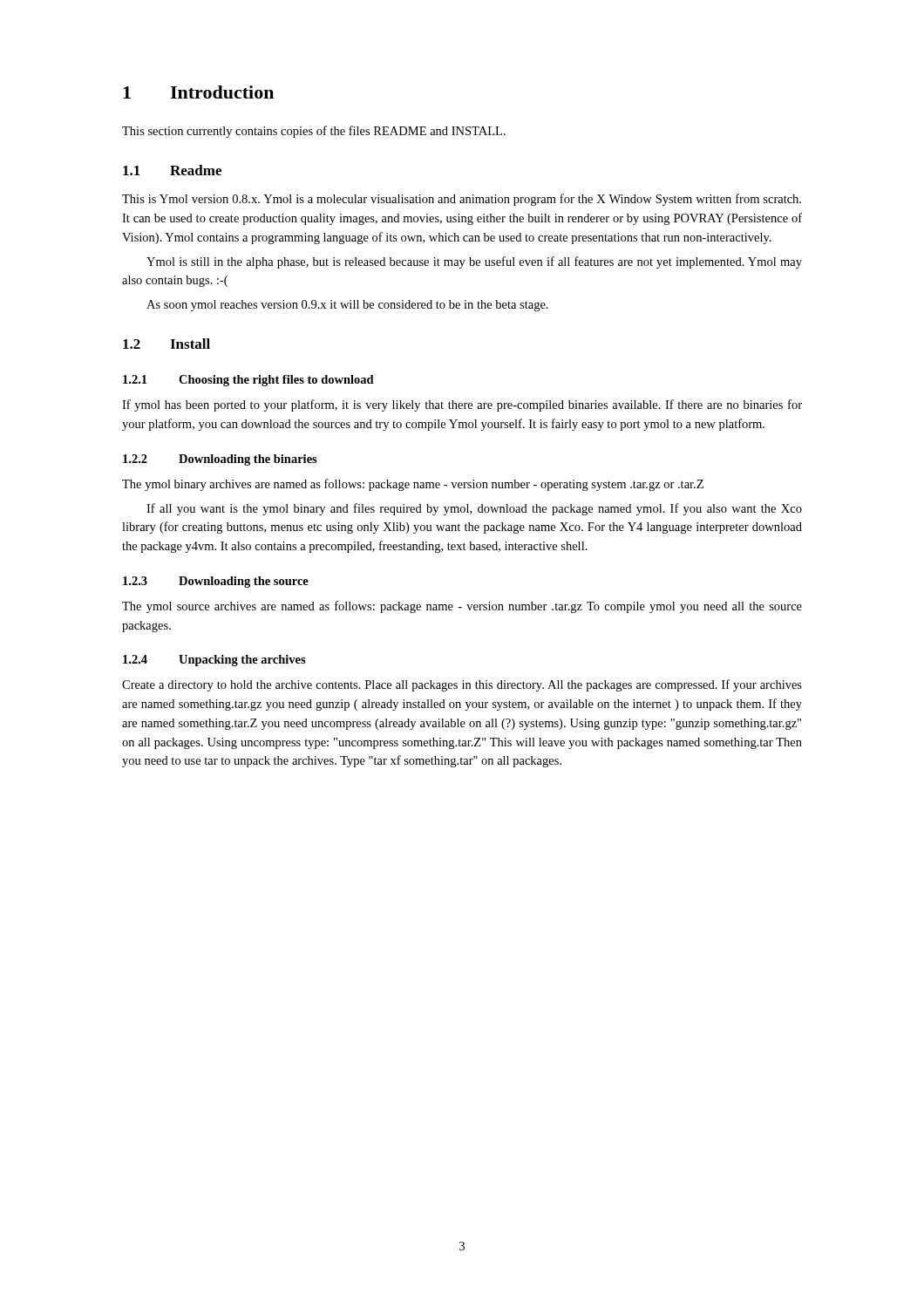Point to "1.2.4Unpacking the archives"
924x1308 pixels.
coord(214,661)
